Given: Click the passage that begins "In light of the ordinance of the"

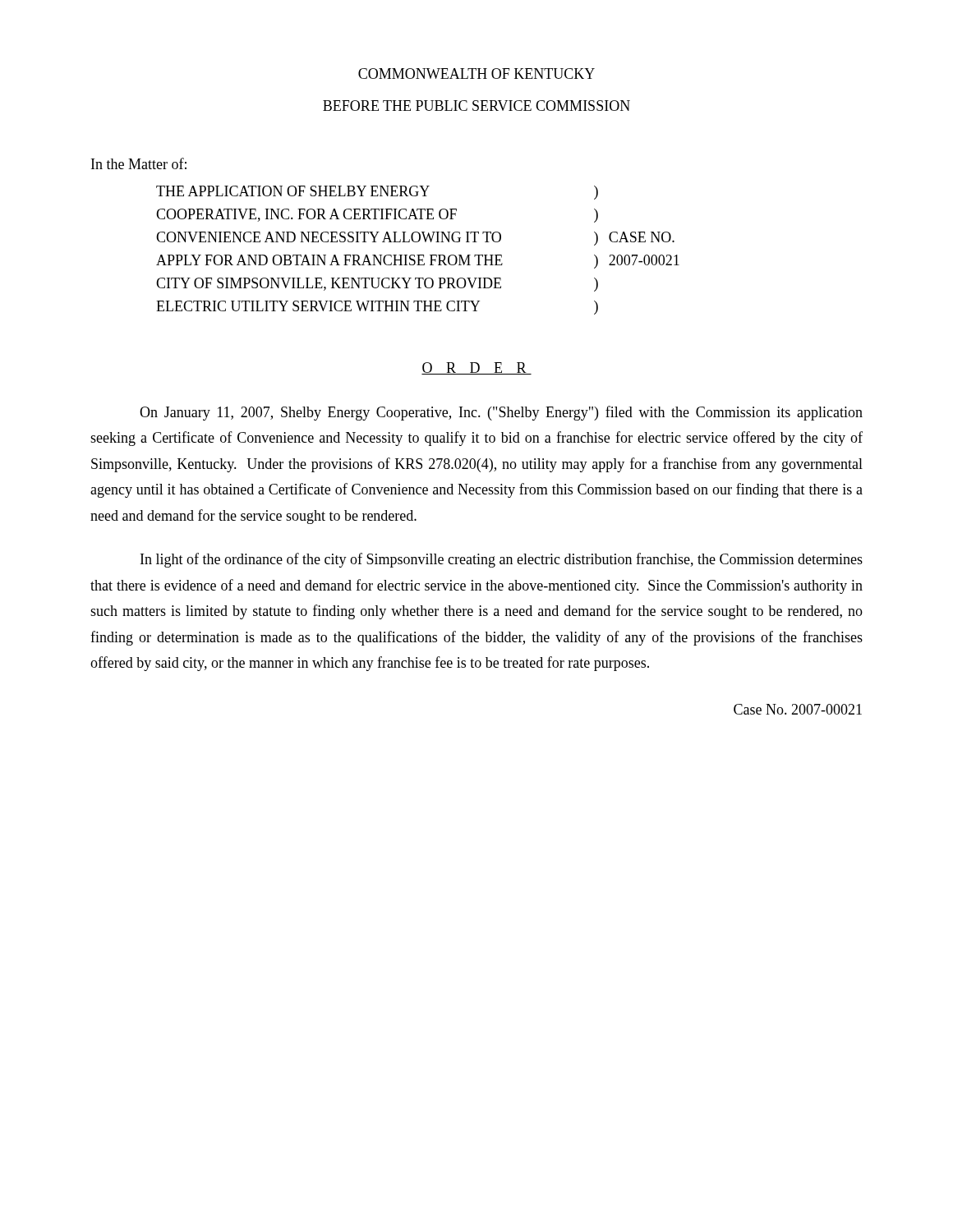Looking at the screenshot, I should pyautogui.click(x=476, y=611).
